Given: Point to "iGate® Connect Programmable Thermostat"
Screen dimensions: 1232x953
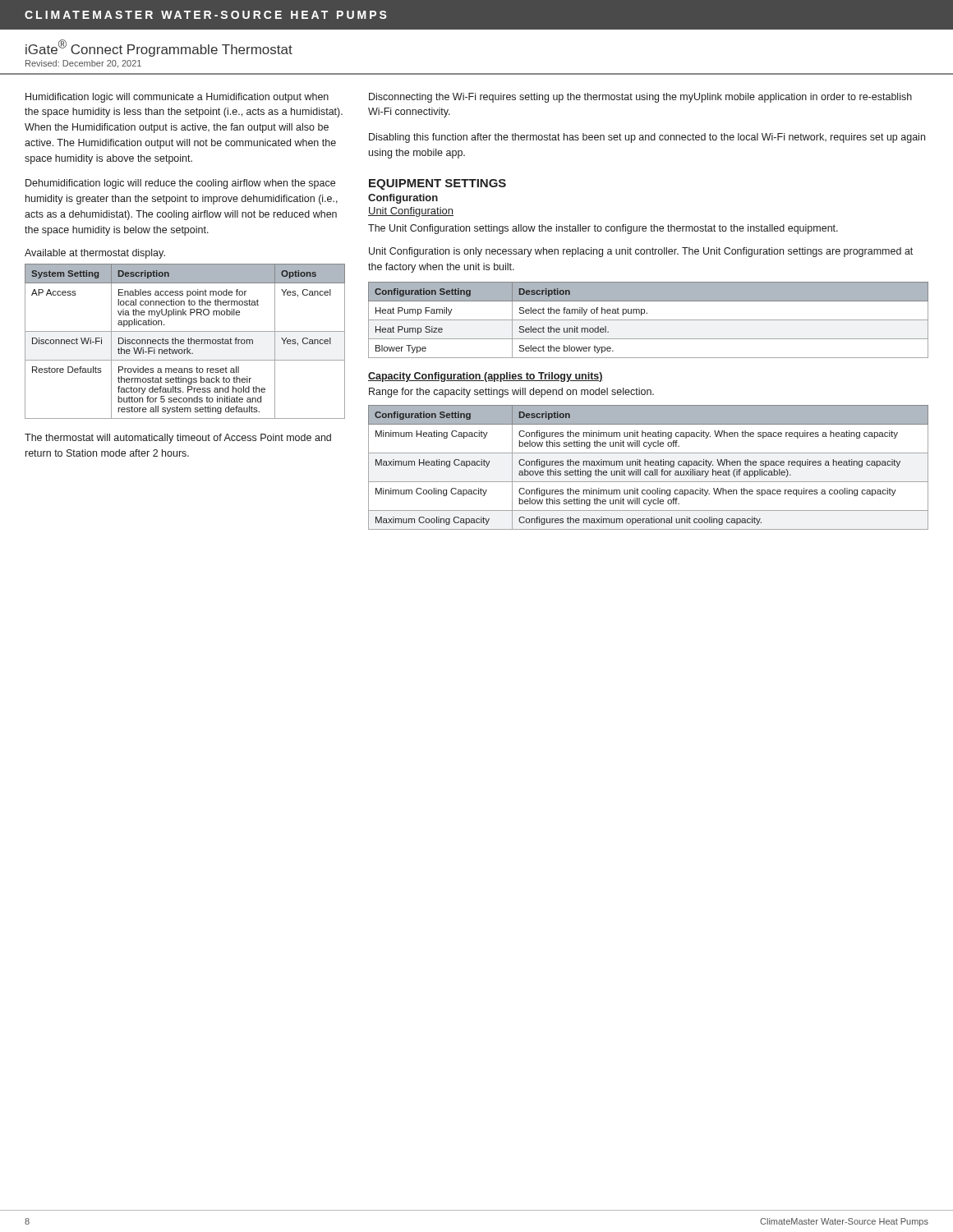Looking at the screenshot, I should point(158,47).
